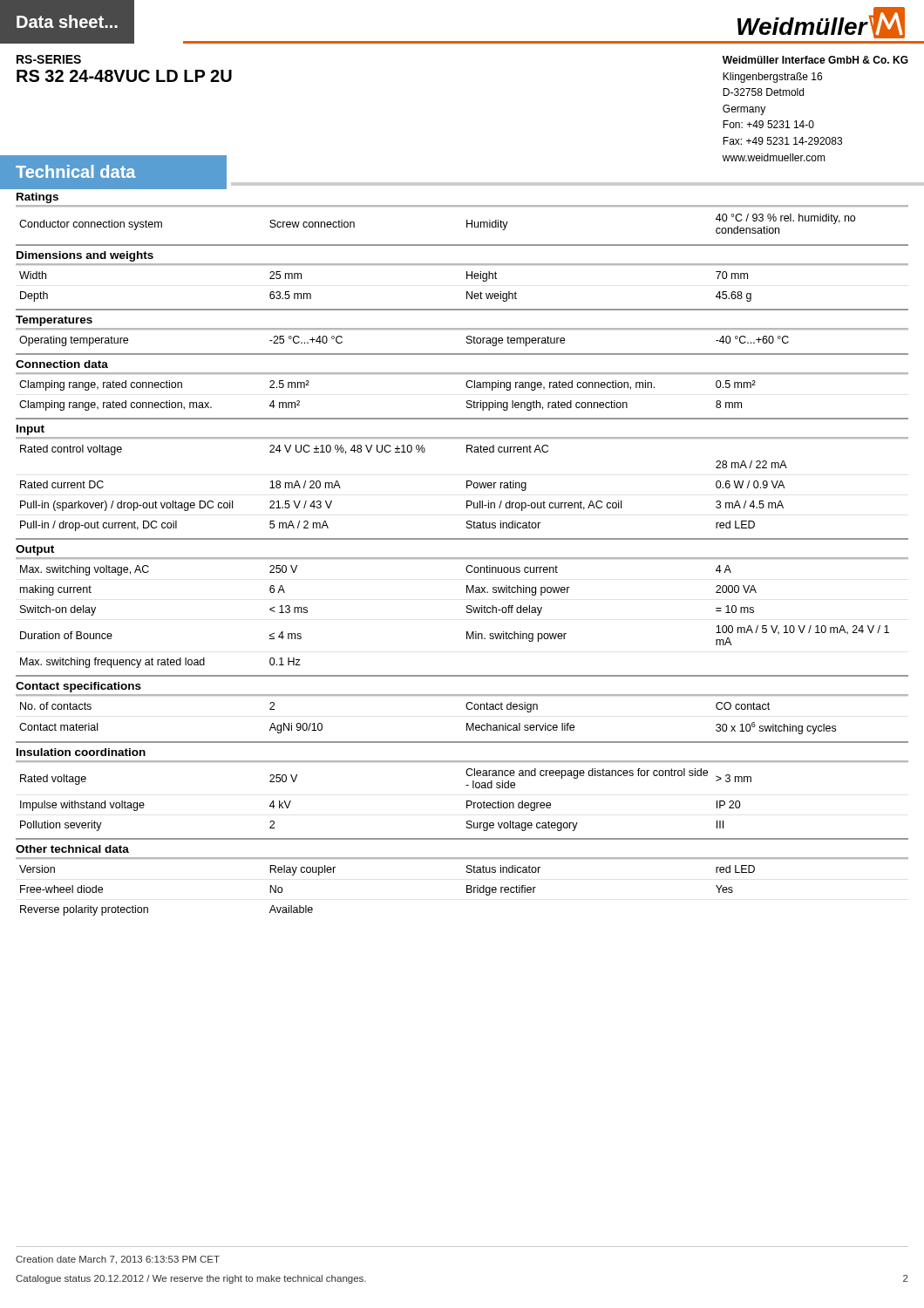This screenshot has width=924, height=1308.
Task: Select the table that reads "30 x 10 6 switching"
Action: click(x=462, y=717)
